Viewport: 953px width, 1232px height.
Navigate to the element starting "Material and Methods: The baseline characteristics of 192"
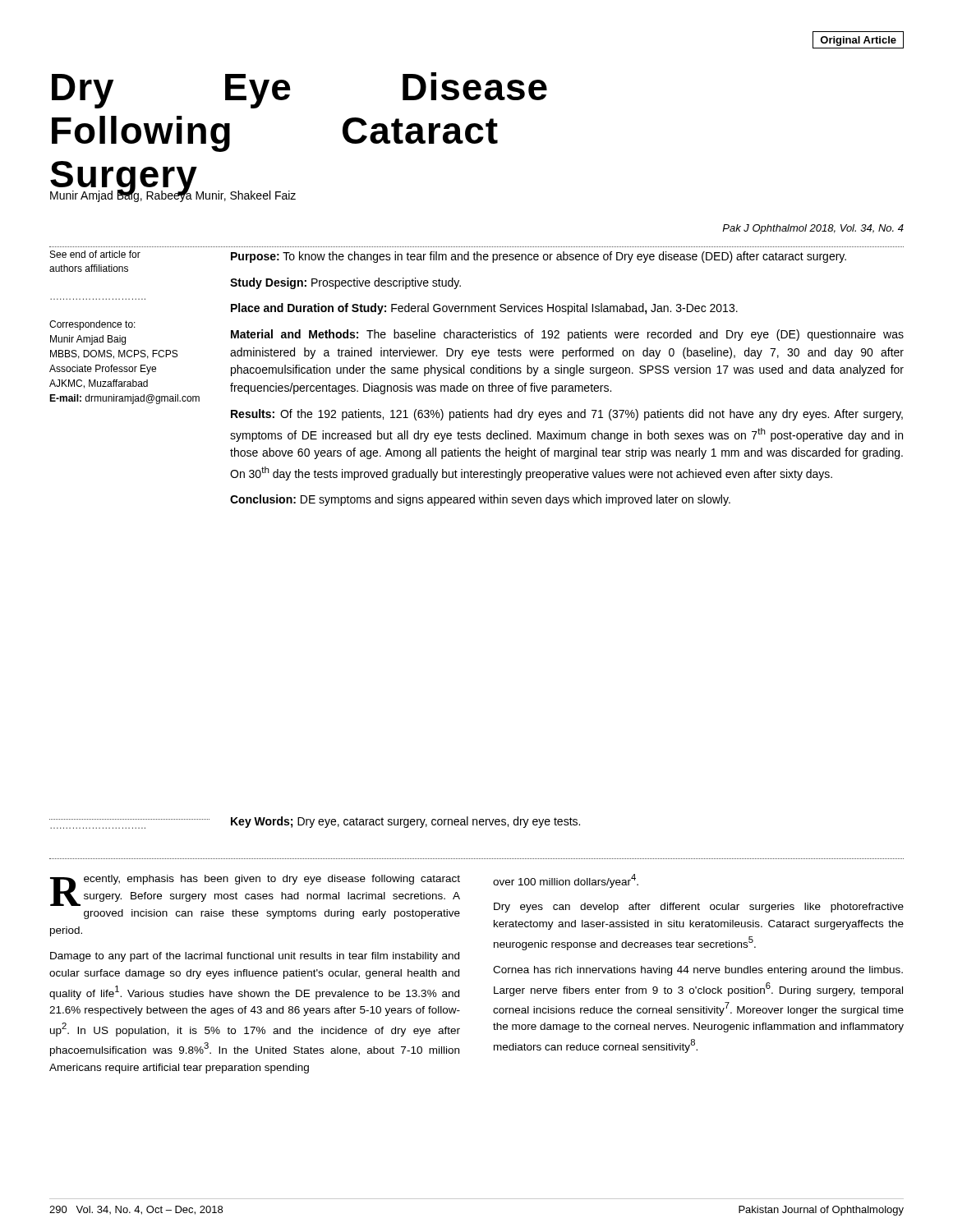tap(567, 361)
